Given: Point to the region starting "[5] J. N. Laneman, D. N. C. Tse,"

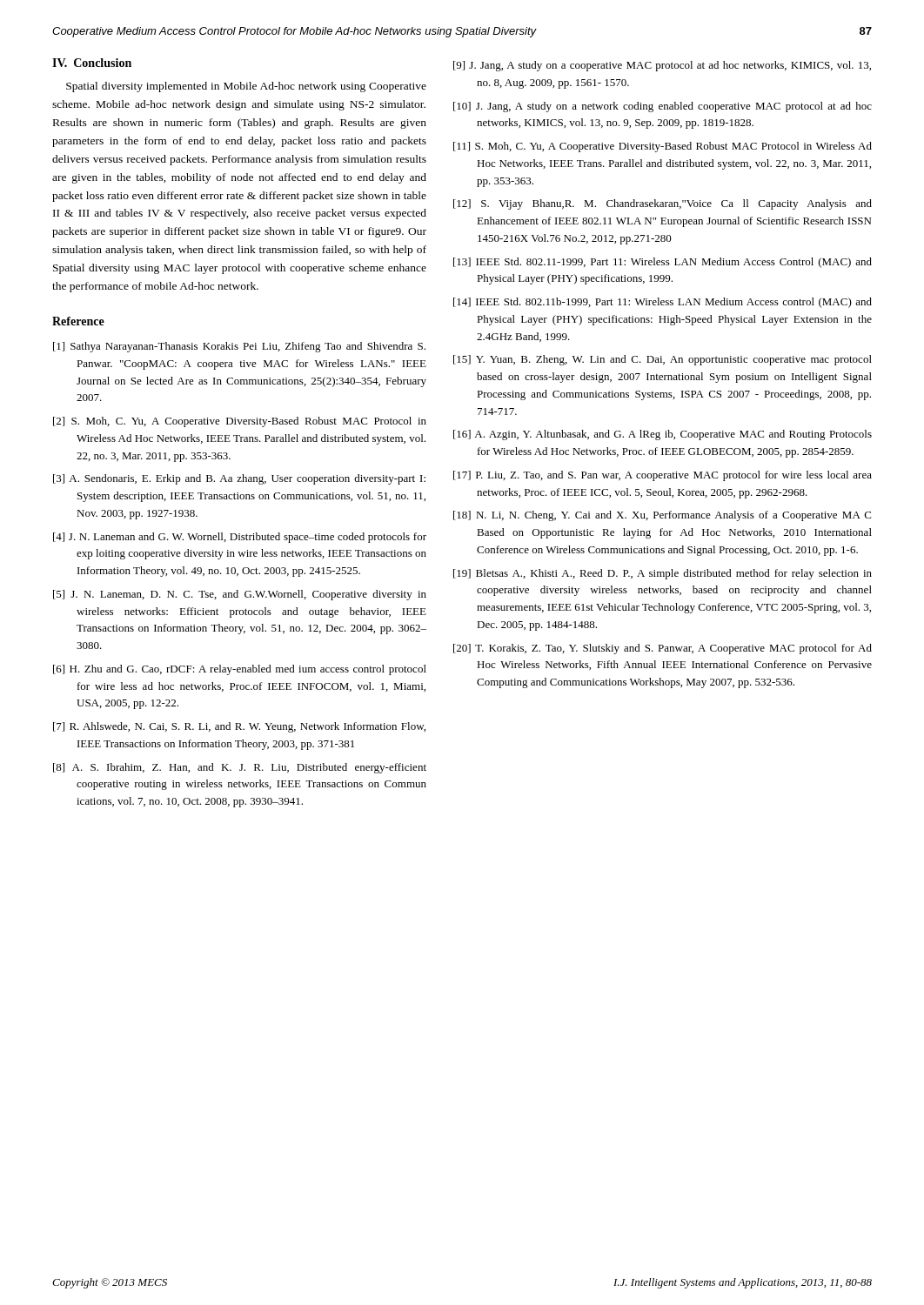Looking at the screenshot, I should 239,619.
